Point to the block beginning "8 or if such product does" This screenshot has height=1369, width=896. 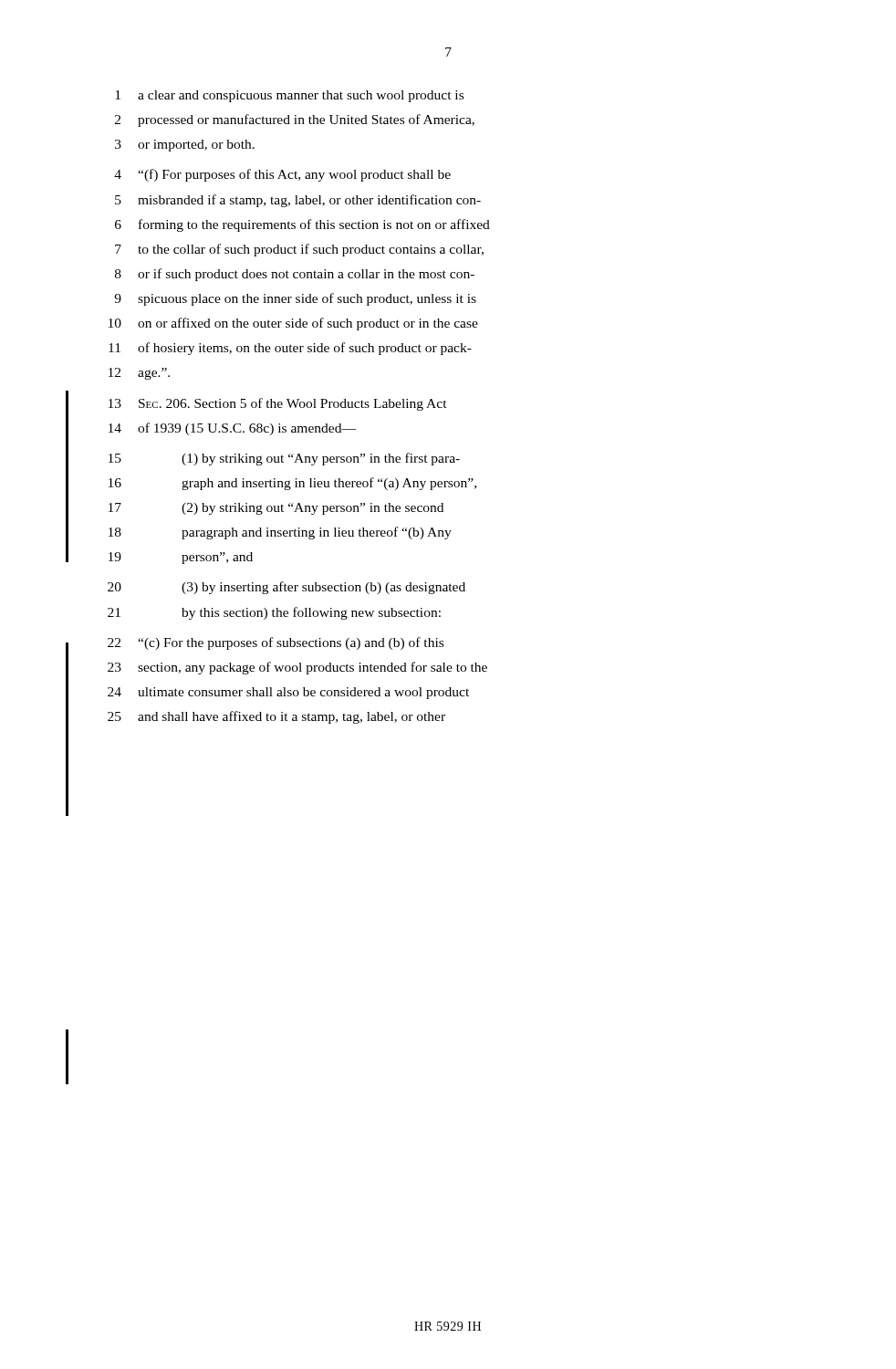(453, 273)
